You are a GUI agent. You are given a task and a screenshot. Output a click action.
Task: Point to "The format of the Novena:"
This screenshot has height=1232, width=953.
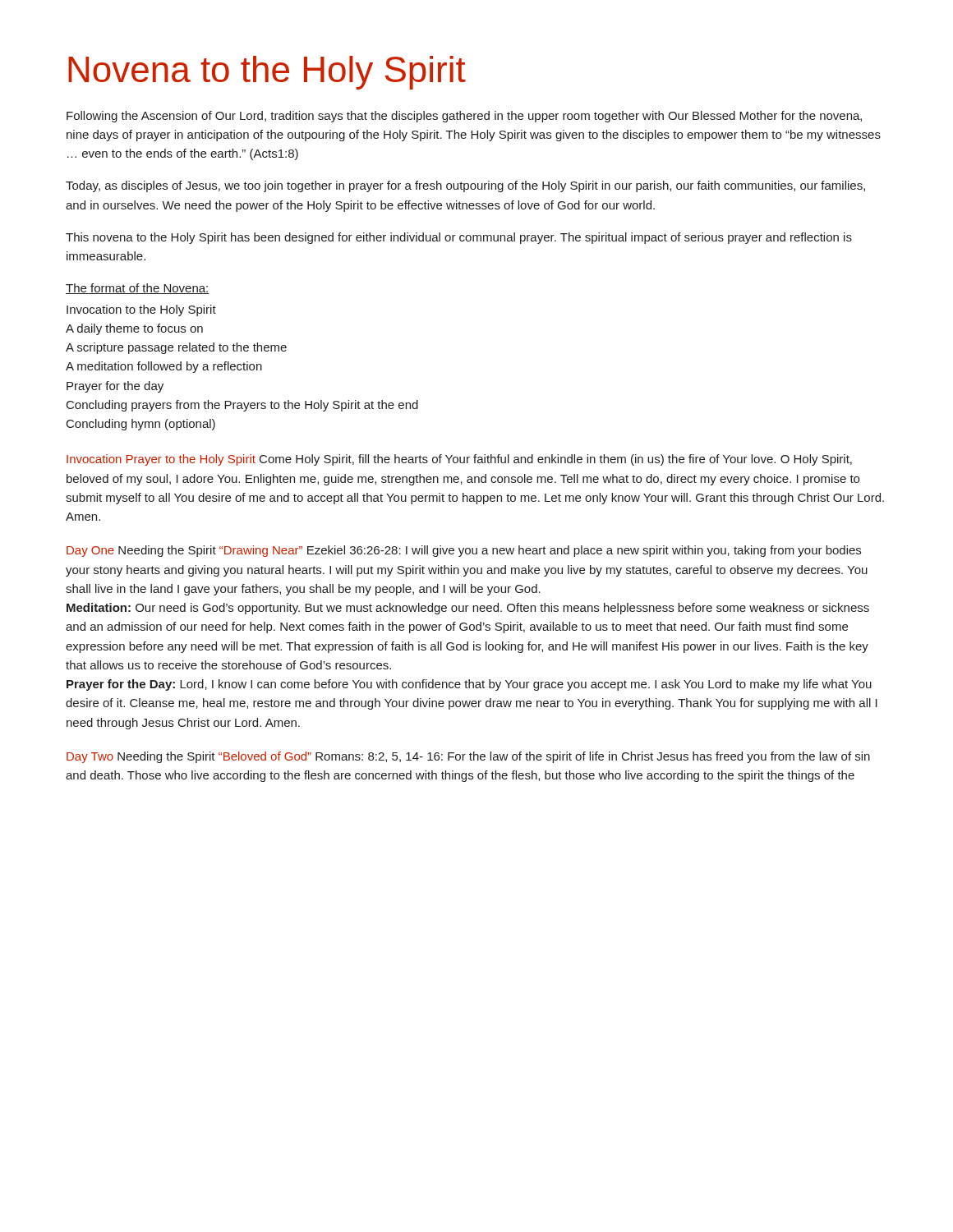137,288
